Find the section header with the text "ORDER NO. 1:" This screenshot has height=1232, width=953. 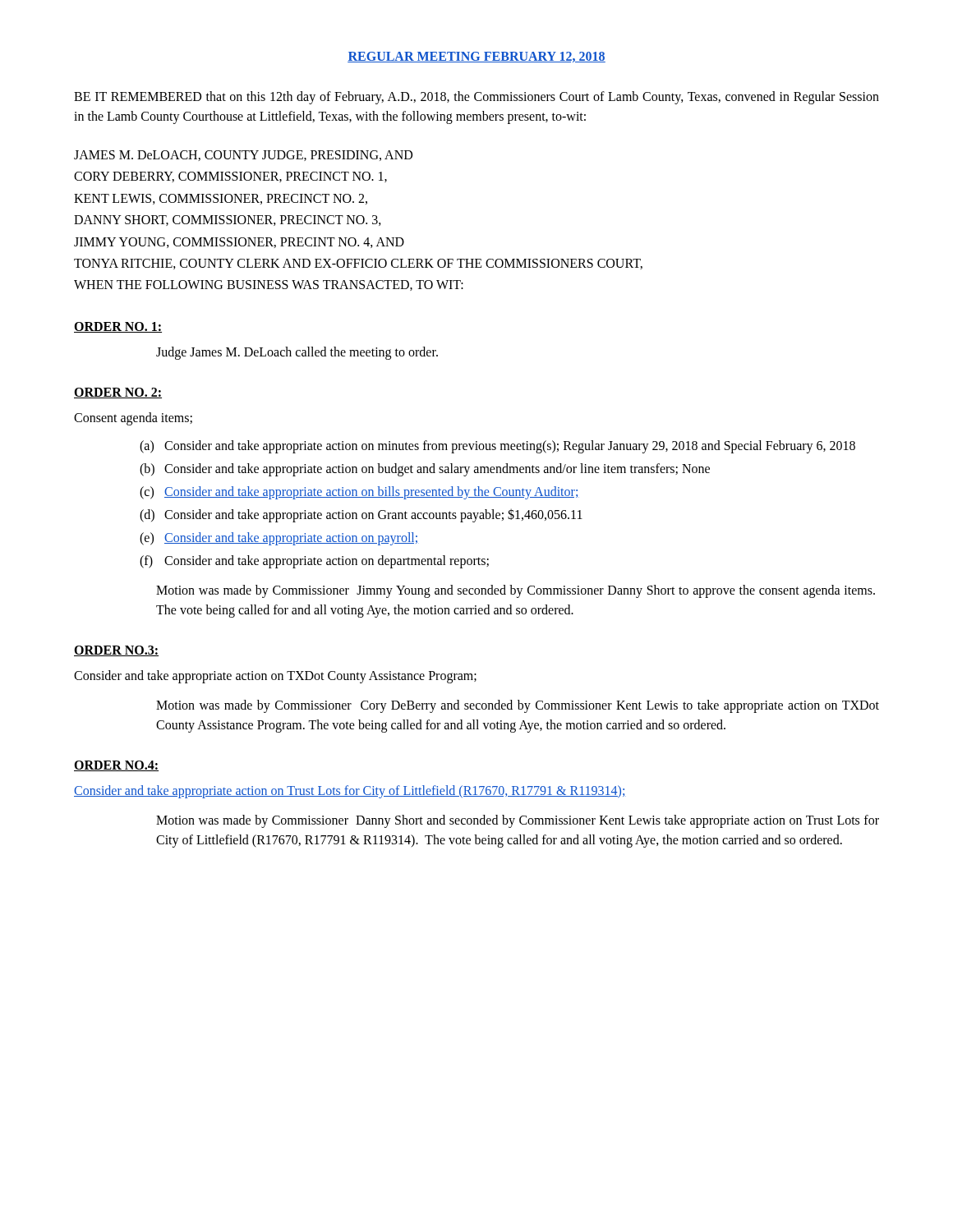(x=118, y=326)
